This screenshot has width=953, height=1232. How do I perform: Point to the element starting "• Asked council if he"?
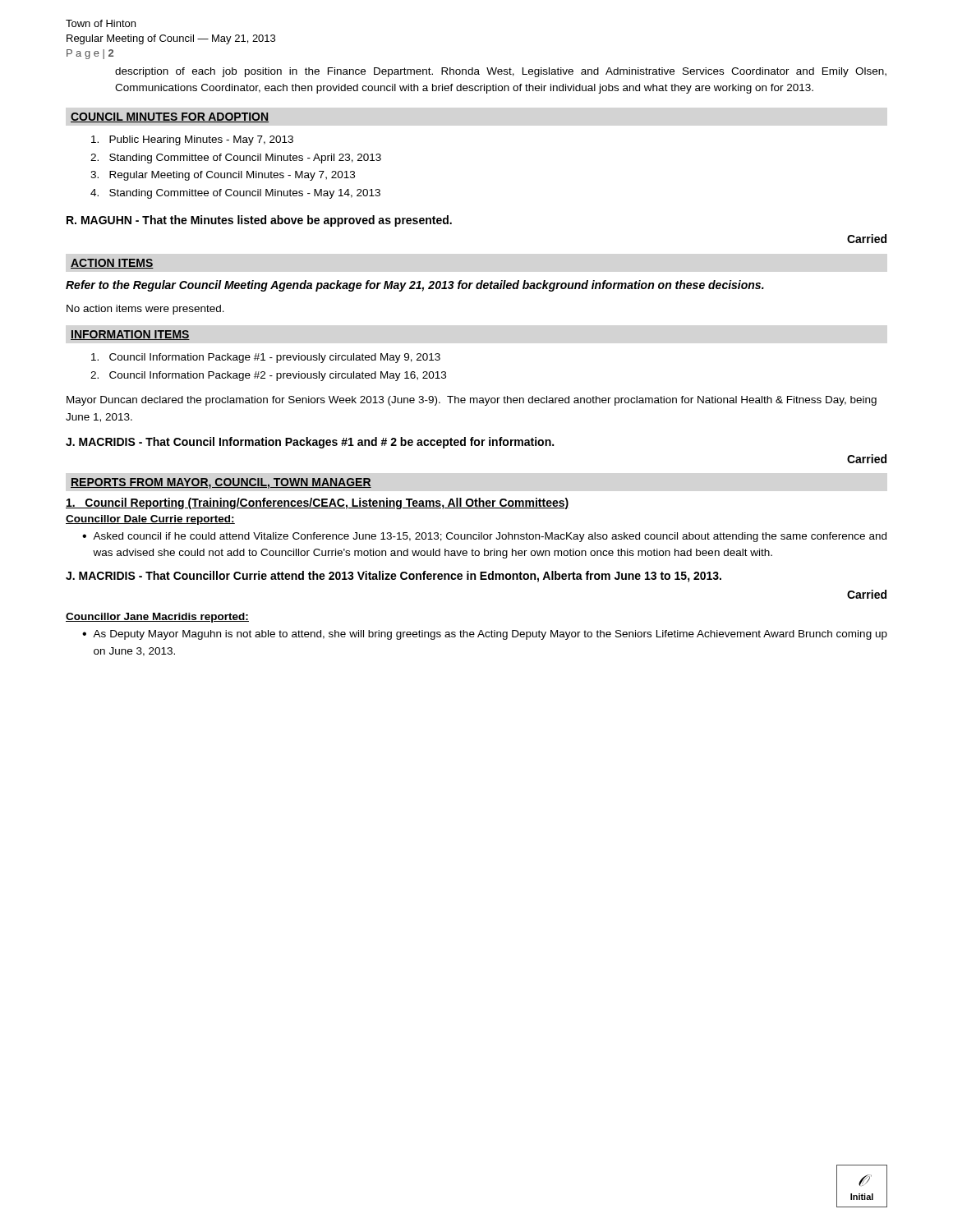[x=485, y=545]
